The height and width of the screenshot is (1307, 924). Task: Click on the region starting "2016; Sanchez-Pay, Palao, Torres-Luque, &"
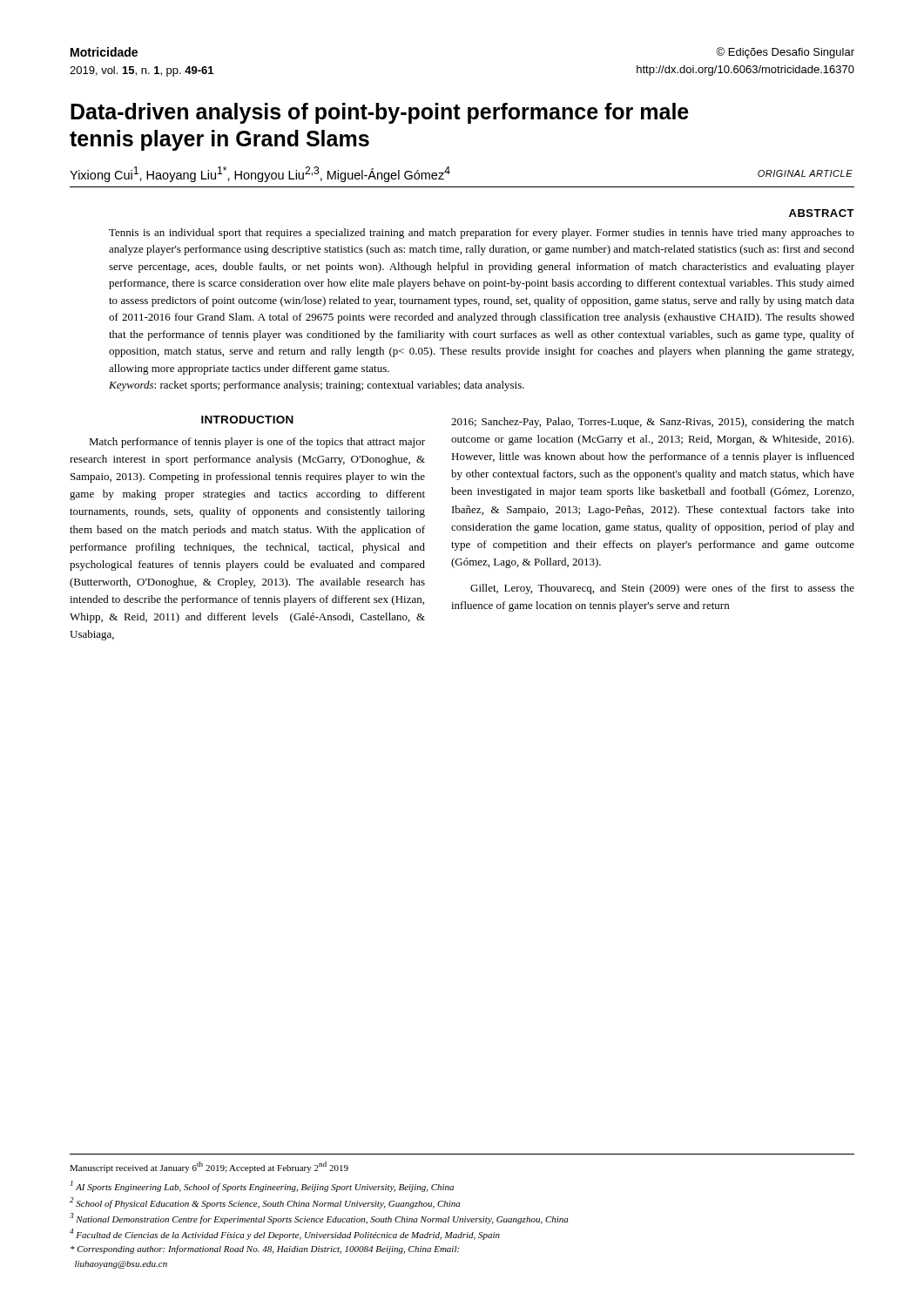point(653,491)
